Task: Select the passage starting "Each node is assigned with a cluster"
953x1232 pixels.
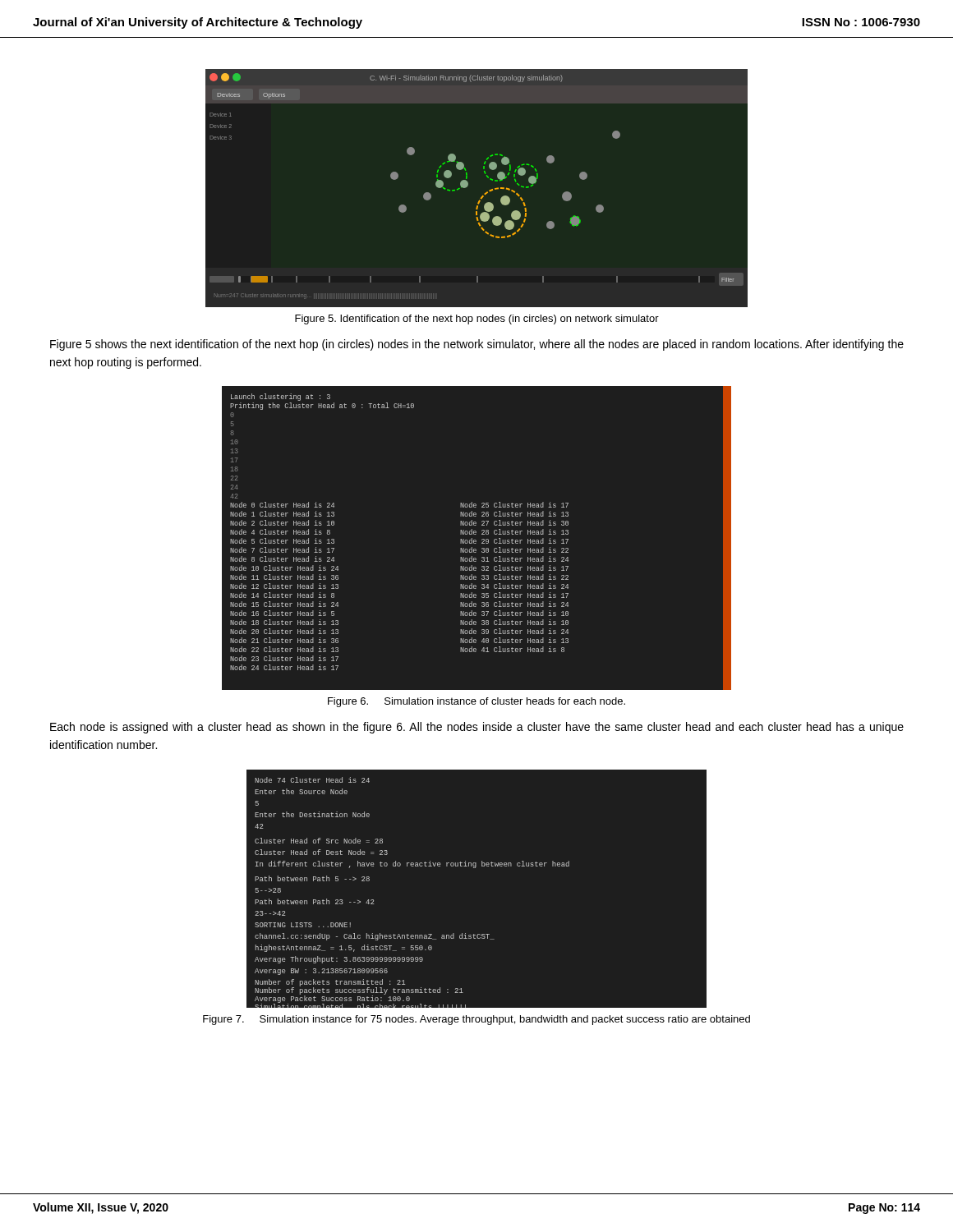Action: point(476,736)
